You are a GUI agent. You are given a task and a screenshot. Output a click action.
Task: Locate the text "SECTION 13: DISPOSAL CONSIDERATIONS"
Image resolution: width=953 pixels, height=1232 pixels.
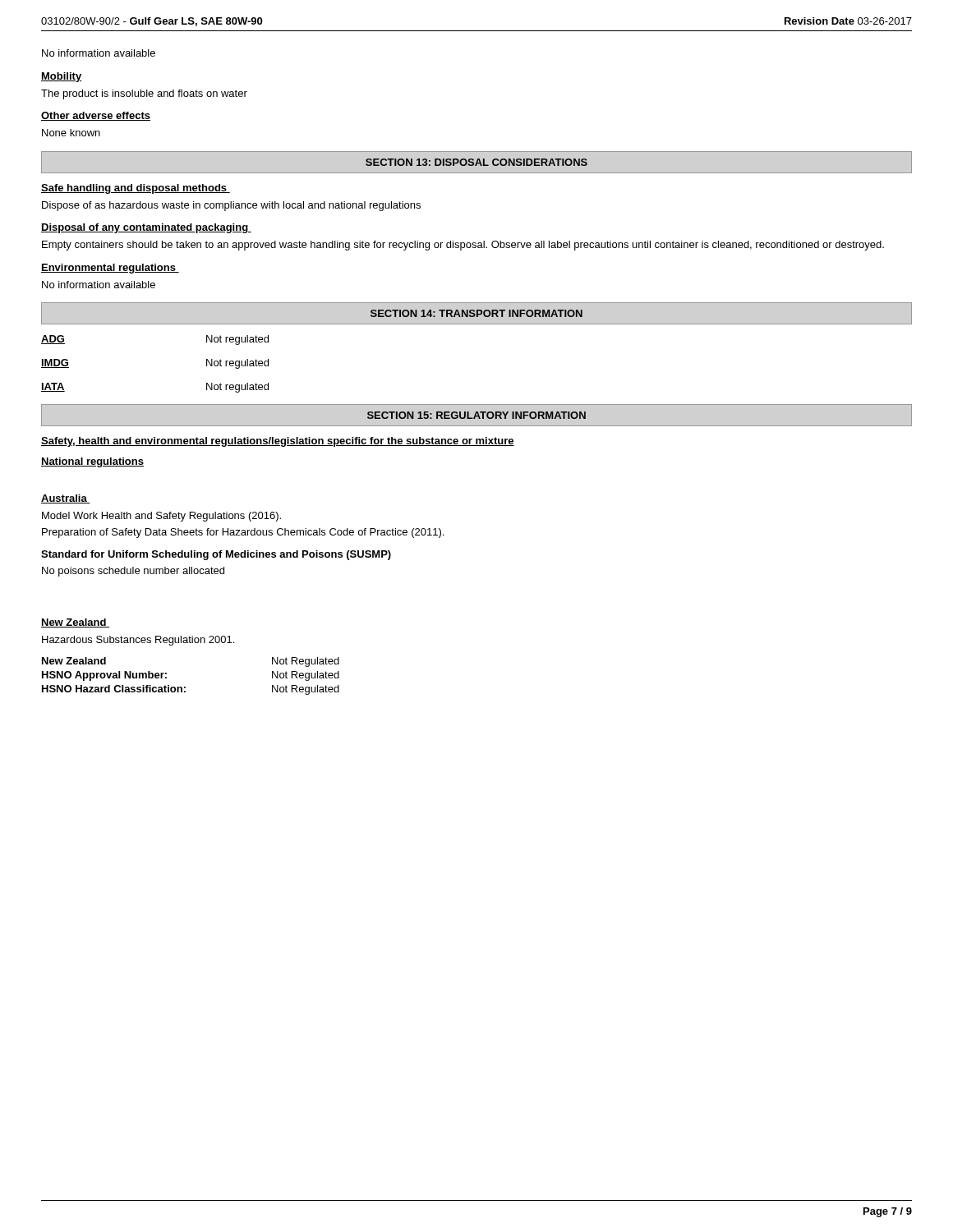[x=476, y=162]
